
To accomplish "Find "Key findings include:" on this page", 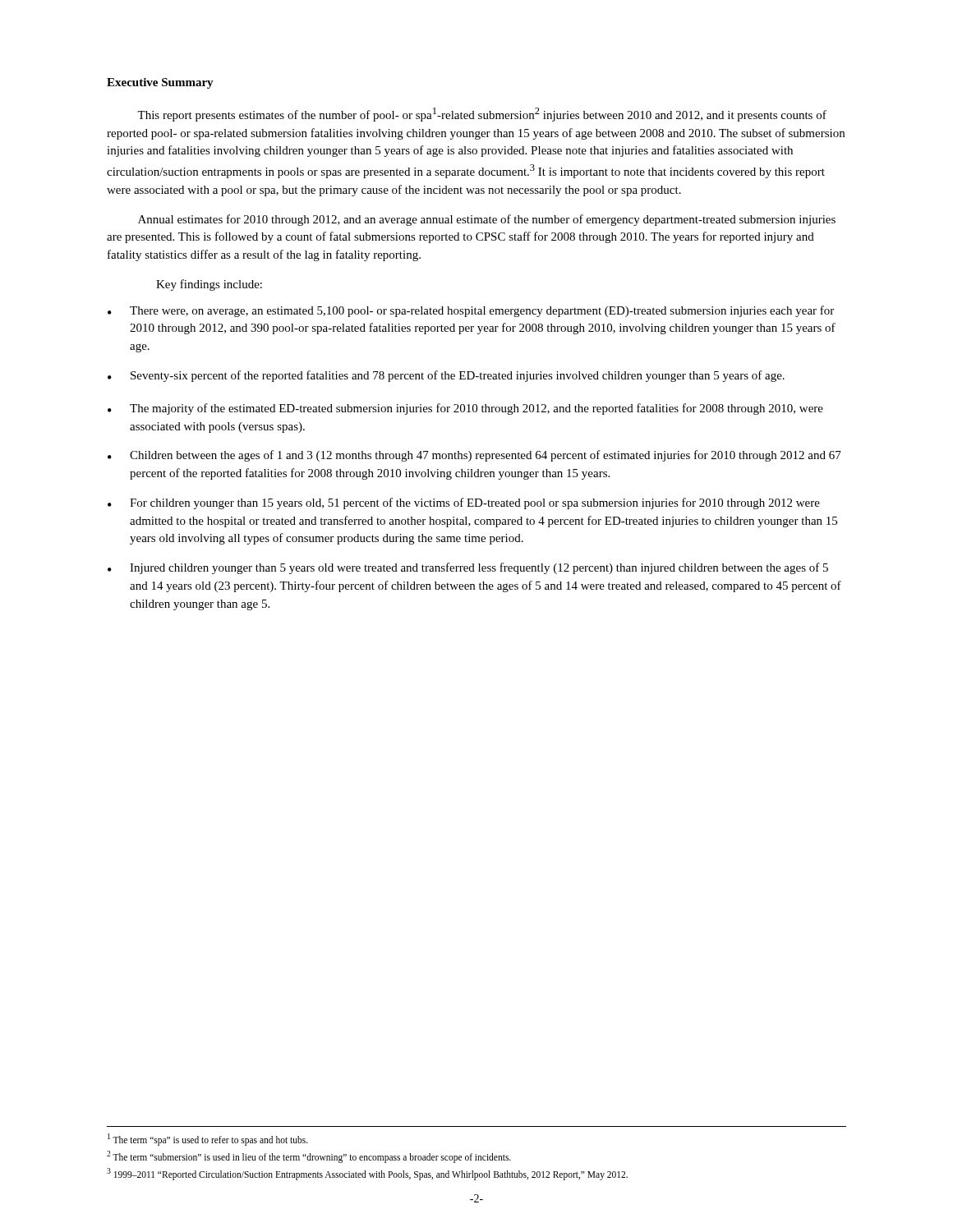I will 209,284.
